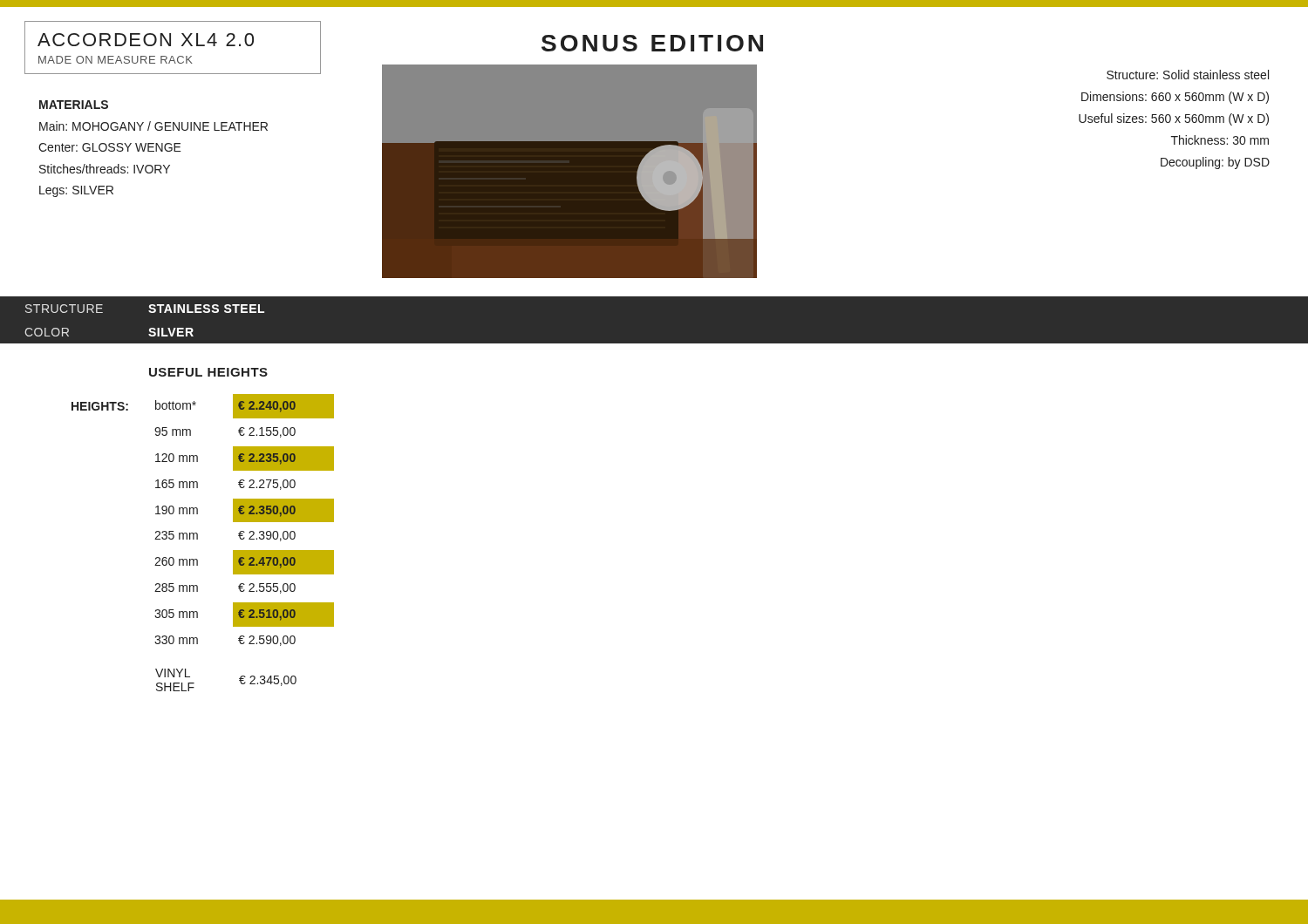Point to the block starting "SONUS EDITION"

point(654,43)
